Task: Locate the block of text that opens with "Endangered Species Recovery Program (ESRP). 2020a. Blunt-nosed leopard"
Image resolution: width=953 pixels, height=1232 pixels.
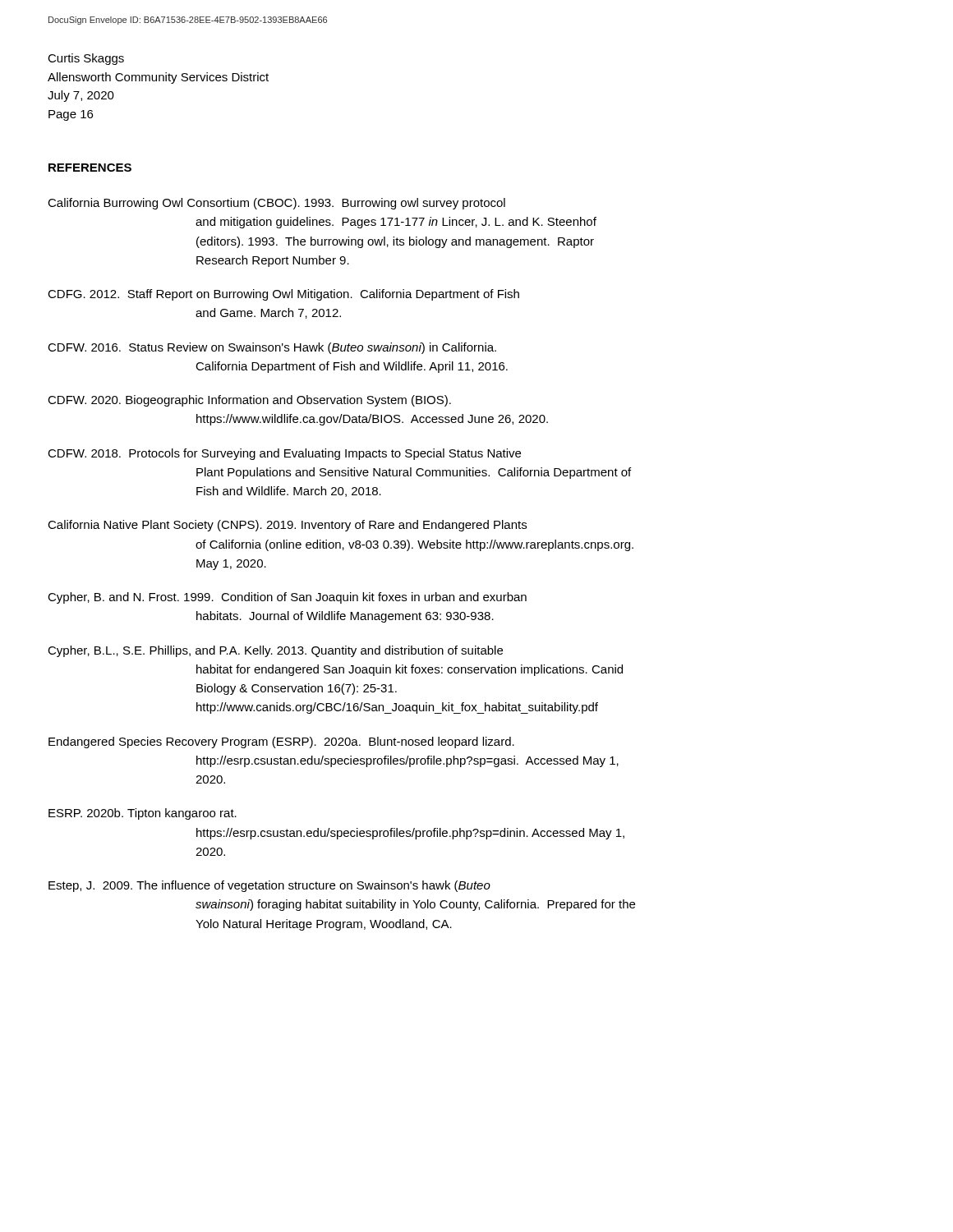Action: click(476, 760)
